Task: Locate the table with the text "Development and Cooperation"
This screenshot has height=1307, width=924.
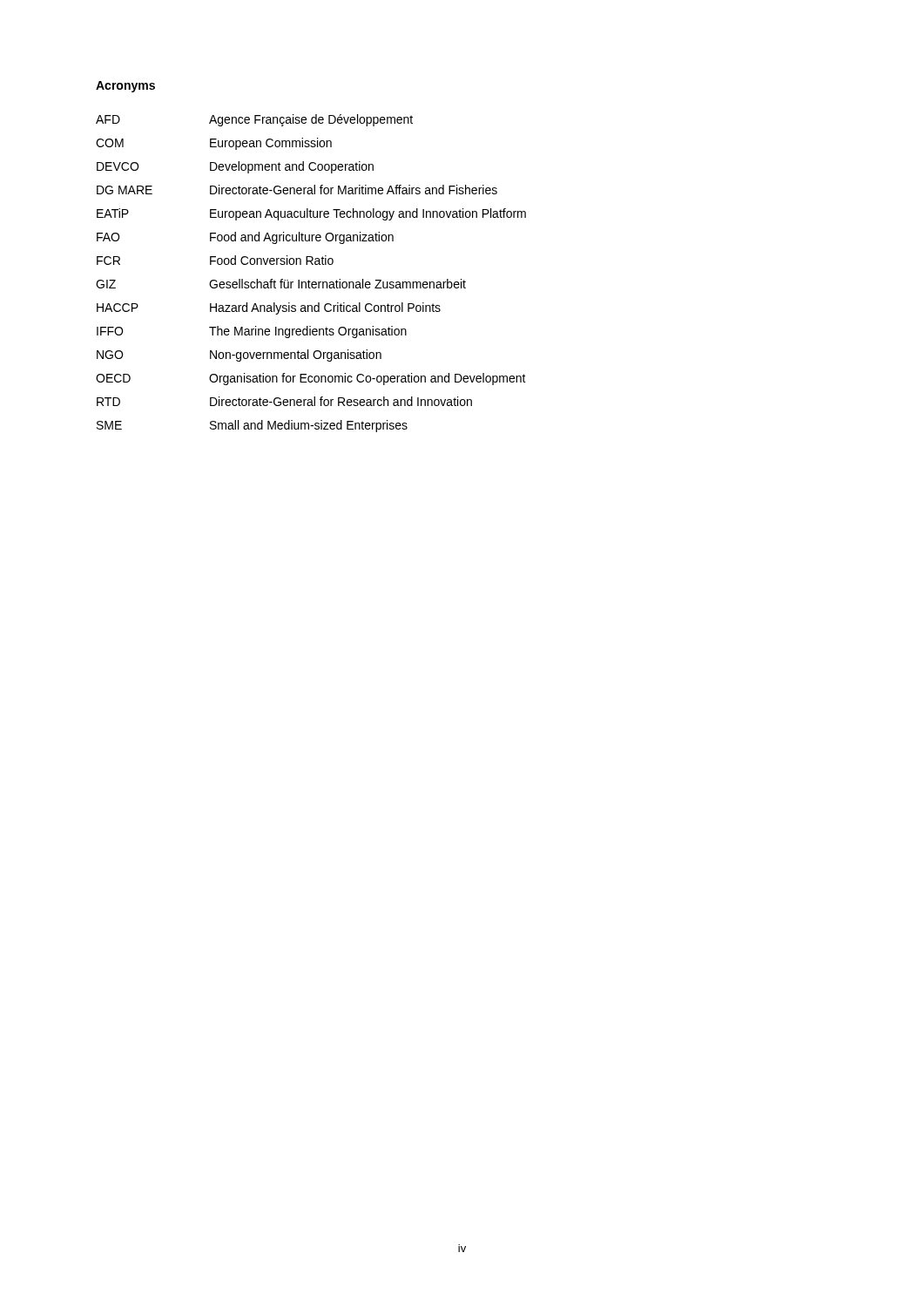Action: (x=462, y=273)
